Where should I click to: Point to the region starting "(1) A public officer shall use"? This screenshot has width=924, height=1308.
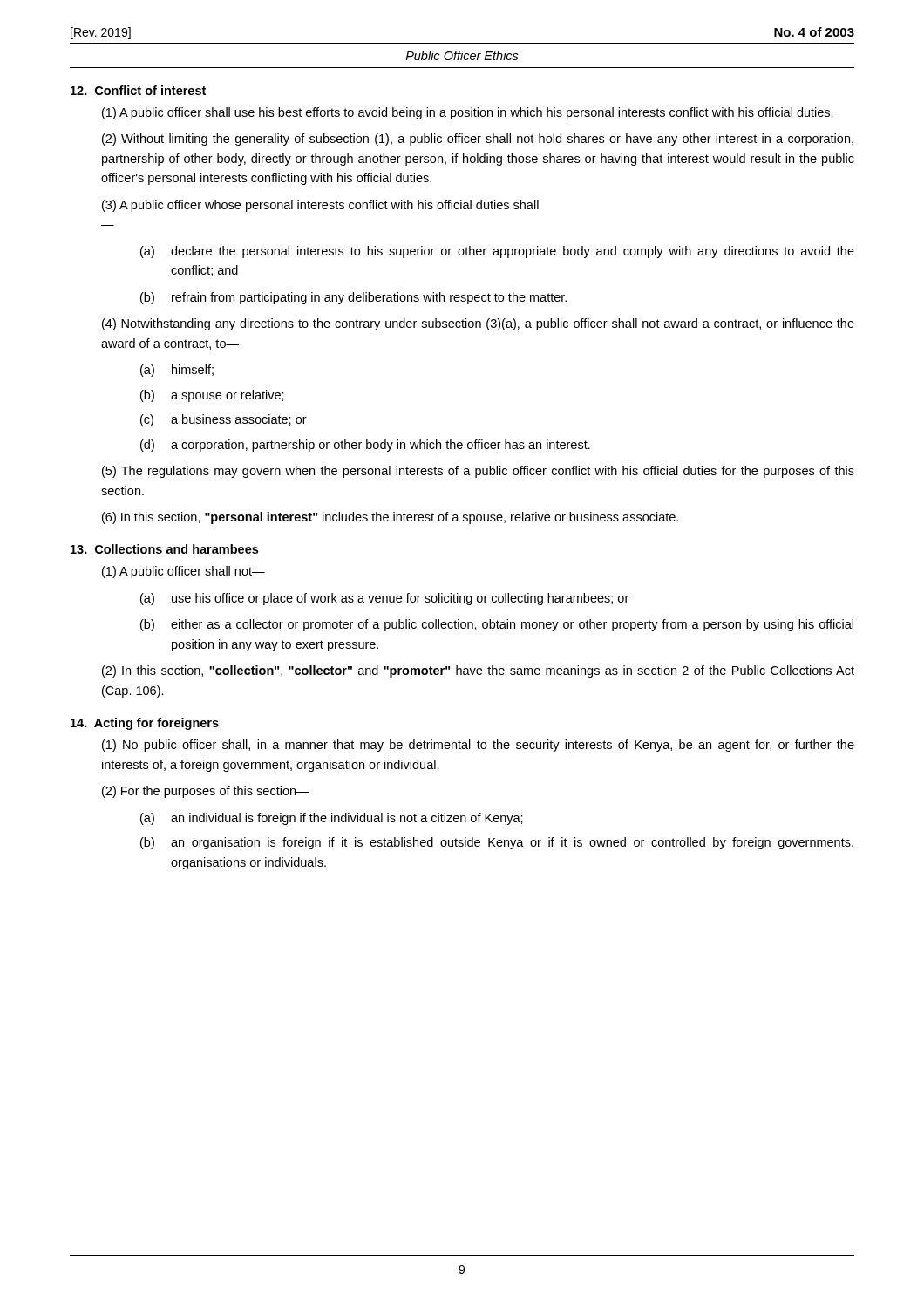(467, 112)
